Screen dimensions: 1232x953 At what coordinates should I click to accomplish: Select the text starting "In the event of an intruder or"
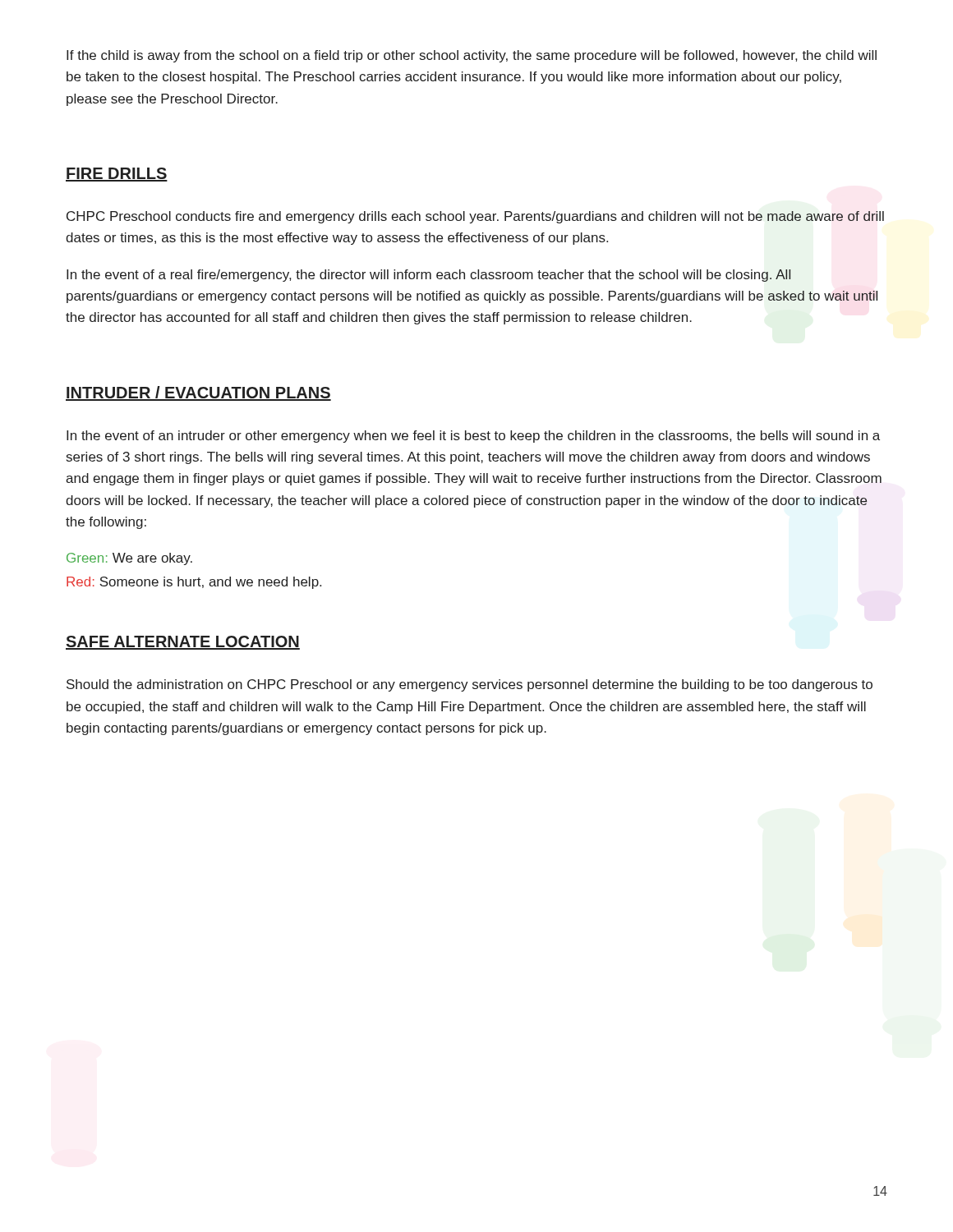474,479
